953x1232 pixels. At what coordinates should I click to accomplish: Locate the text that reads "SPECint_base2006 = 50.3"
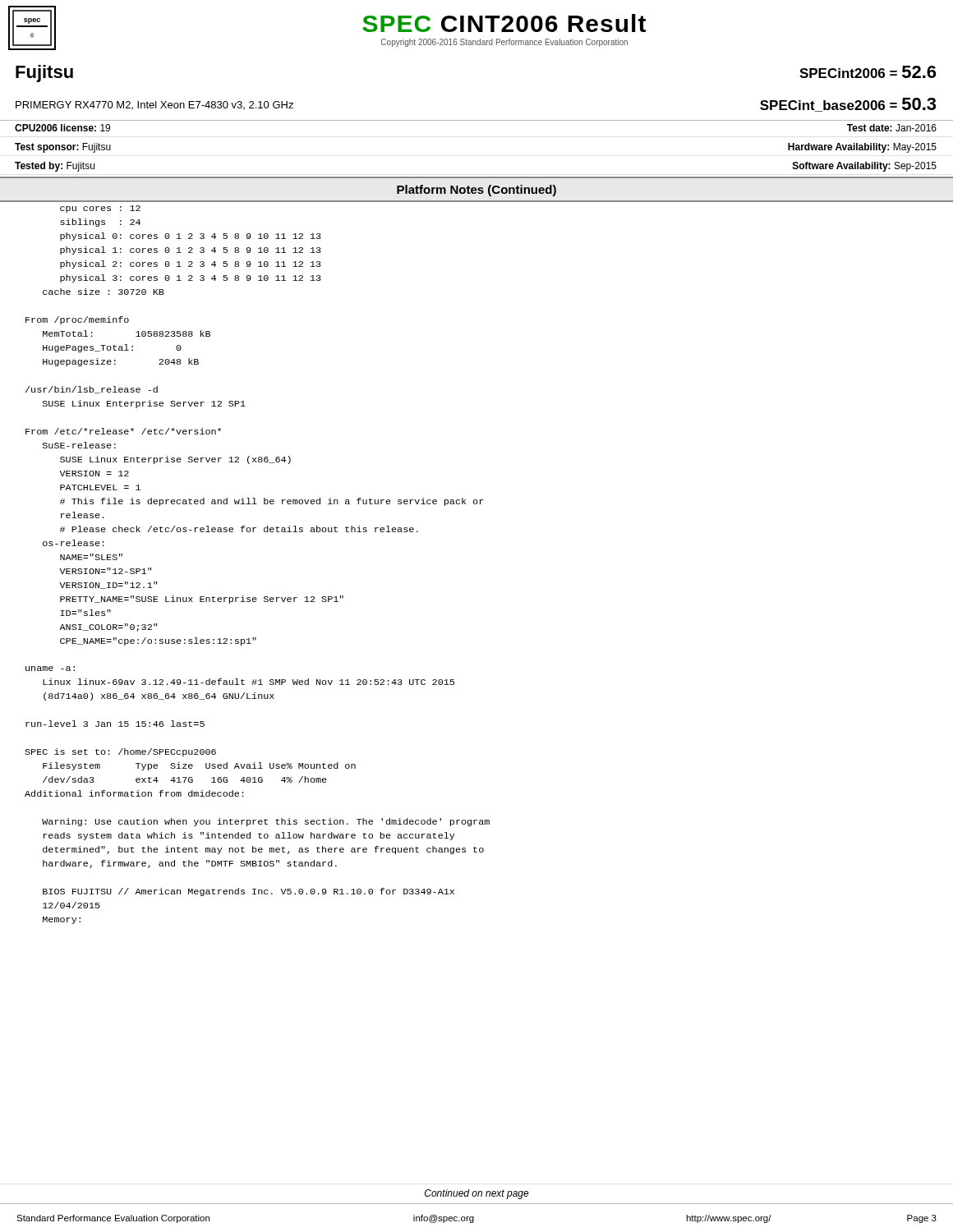(848, 104)
